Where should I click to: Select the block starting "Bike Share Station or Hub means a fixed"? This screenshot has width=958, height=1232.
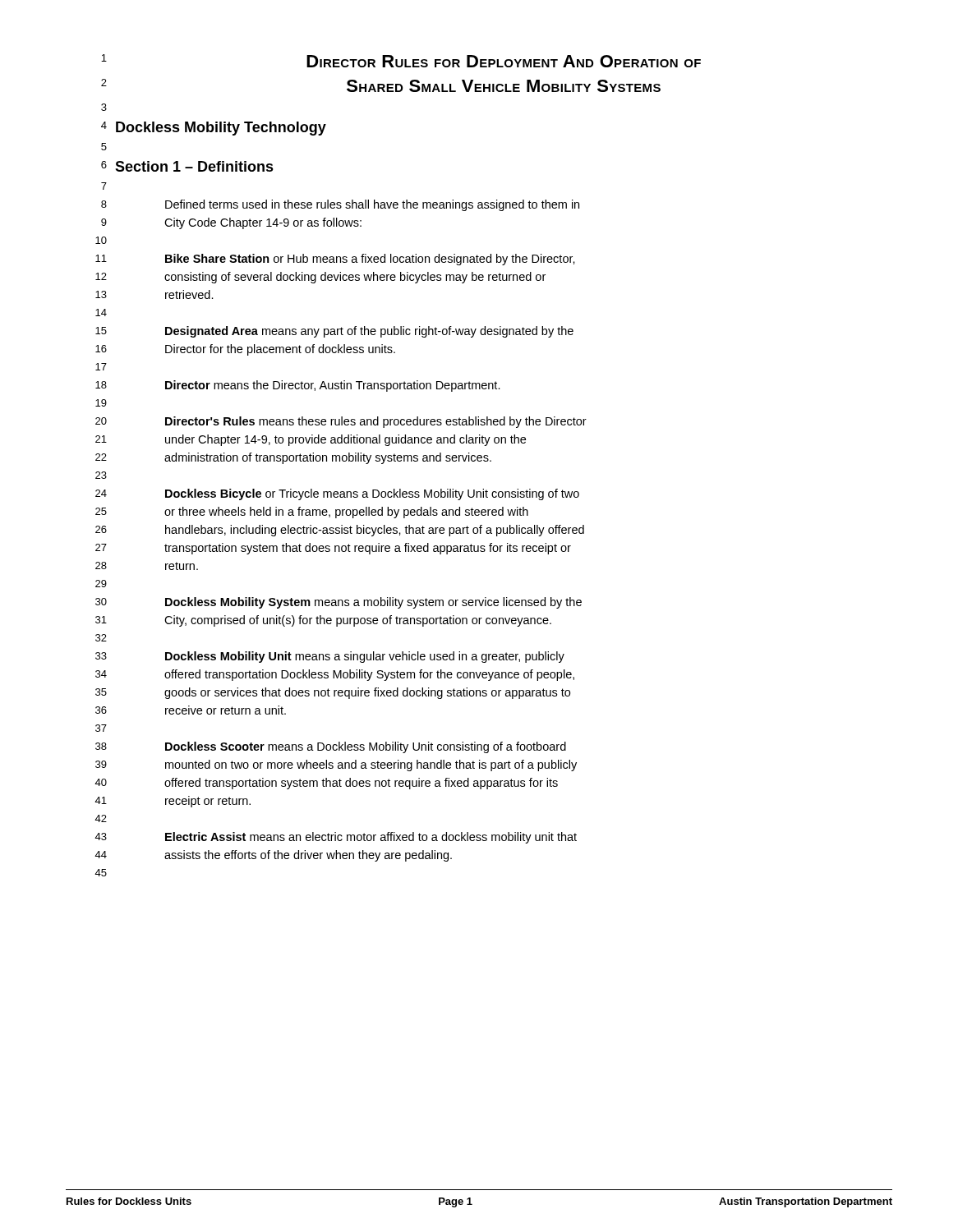tap(370, 259)
